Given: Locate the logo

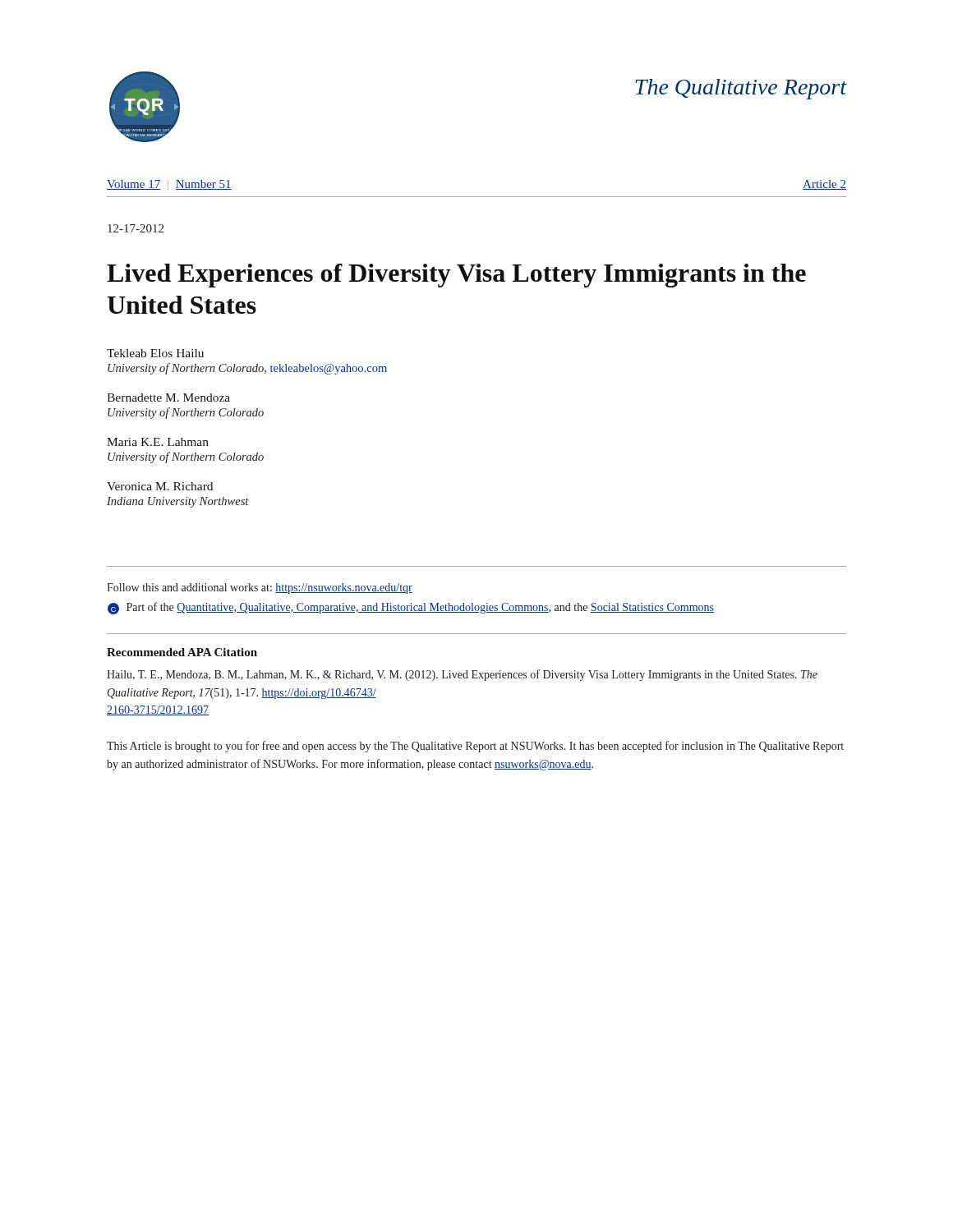Looking at the screenshot, I should 156,107.
